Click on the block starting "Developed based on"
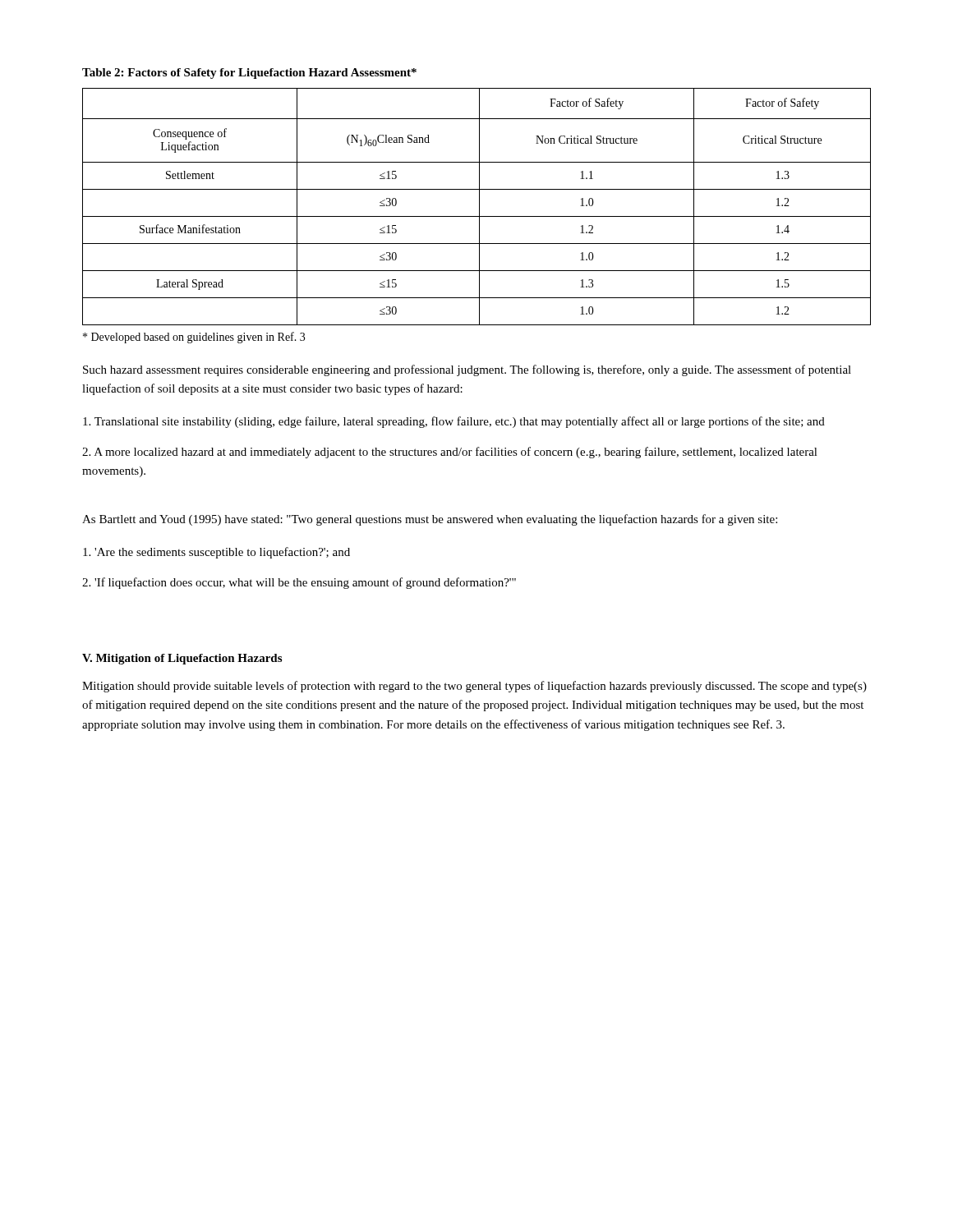This screenshot has width=953, height=1232. 194,337
